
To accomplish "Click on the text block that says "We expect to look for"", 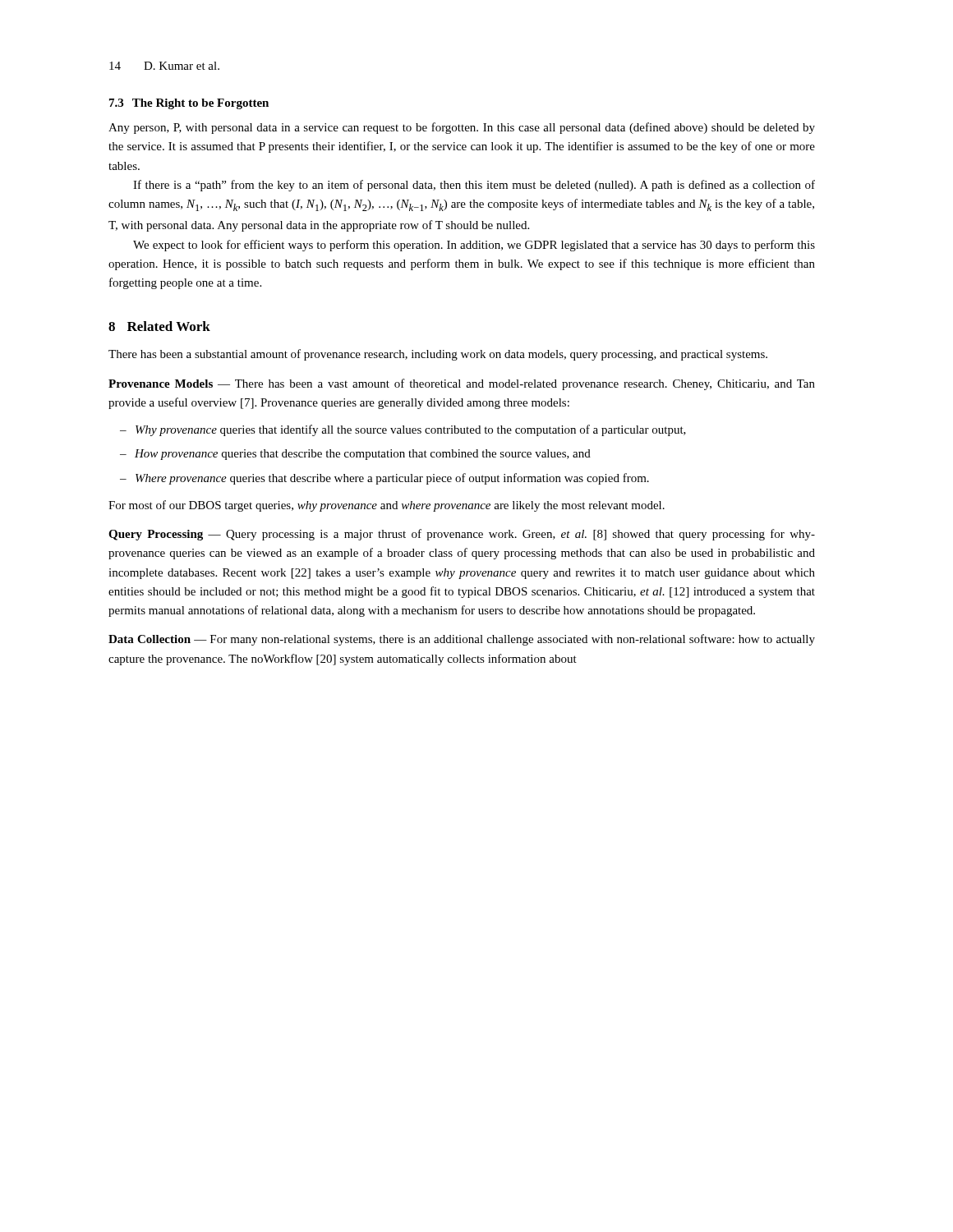I will point(462,264).
